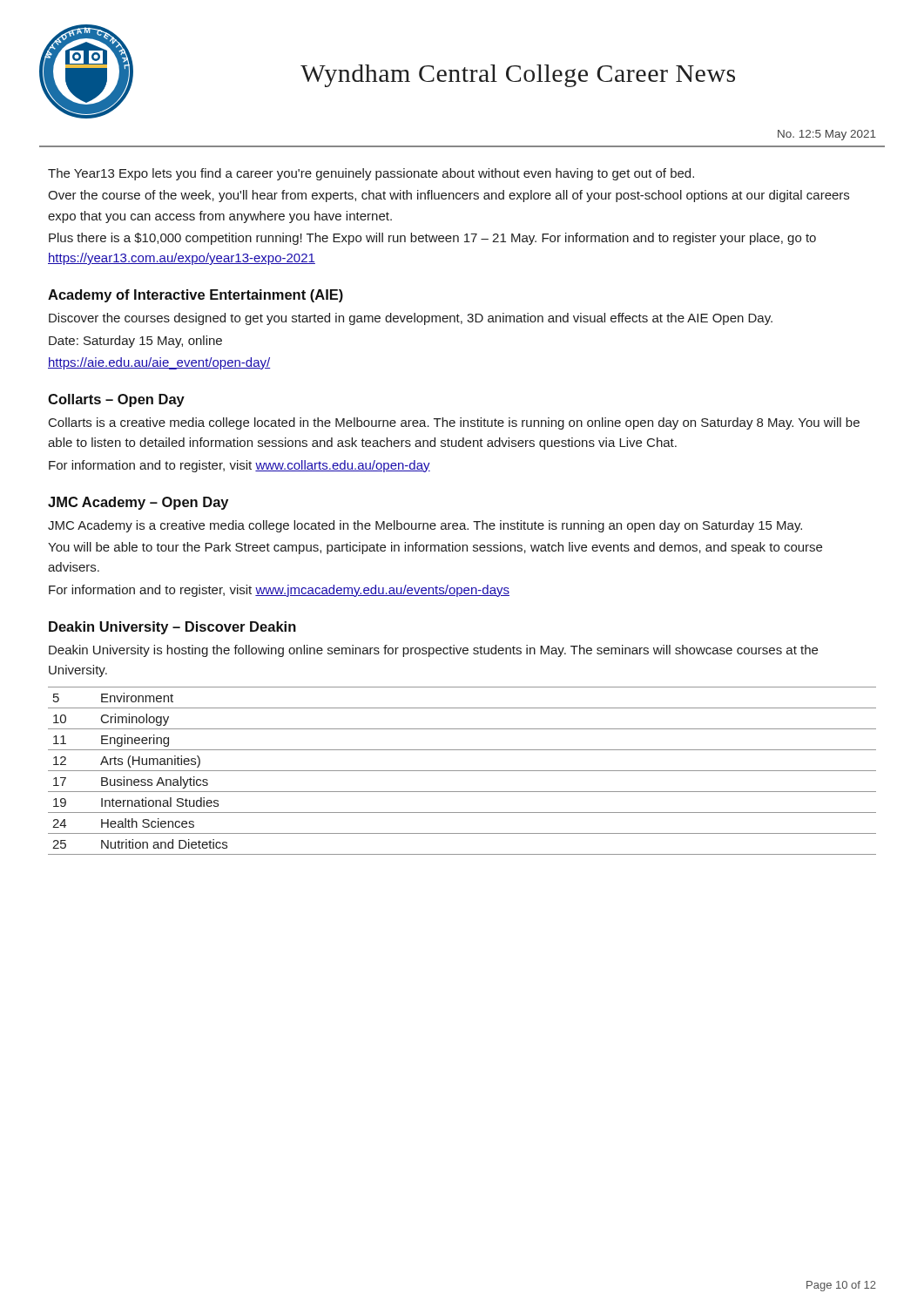This screenshot has width=924, height=1307.
Task: Where is the passage that starts "Collarts is a creative media college located"?
Action: tap(454, 432)
